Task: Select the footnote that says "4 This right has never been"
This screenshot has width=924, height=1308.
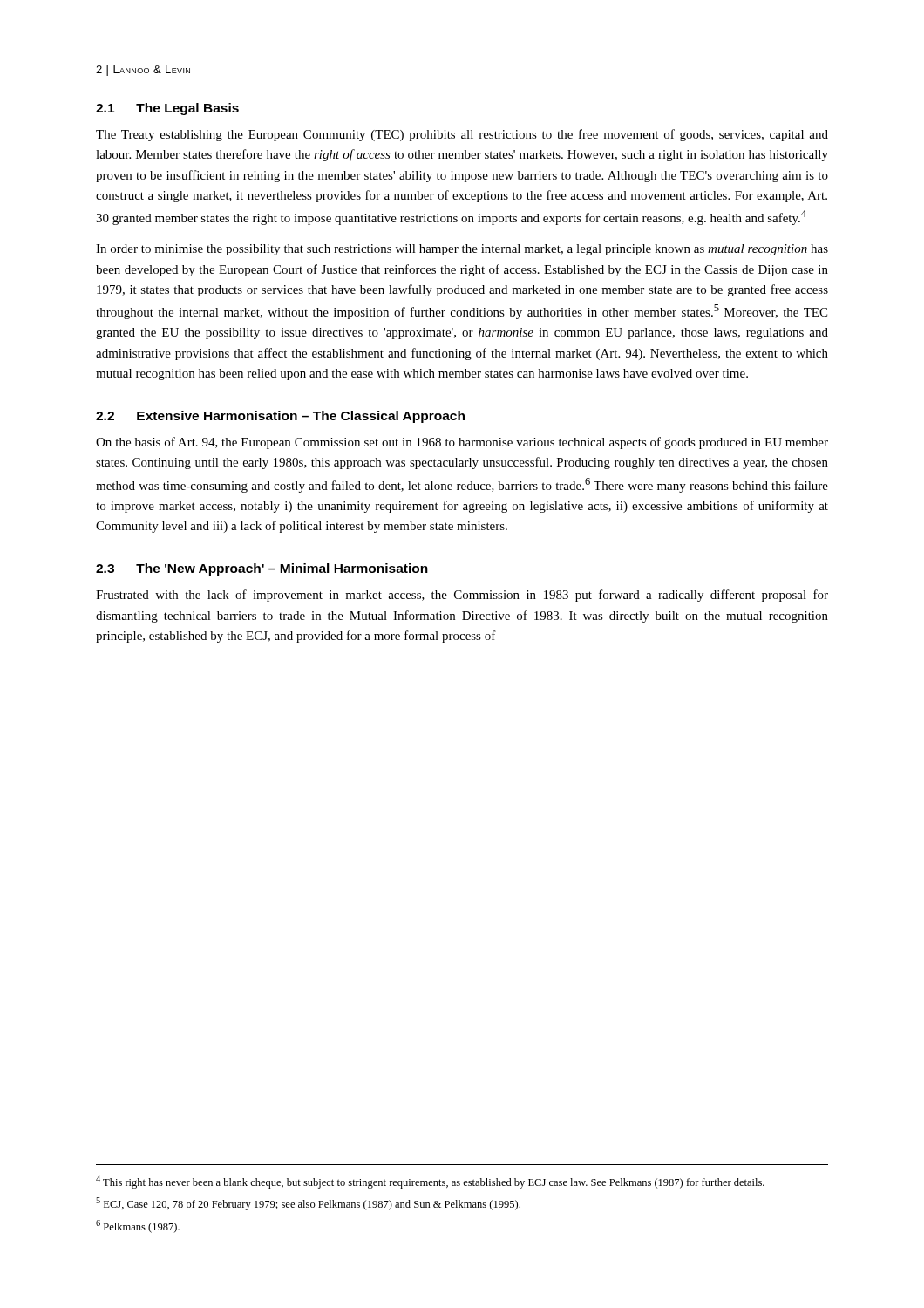Action: click(x=430, y=1181)
